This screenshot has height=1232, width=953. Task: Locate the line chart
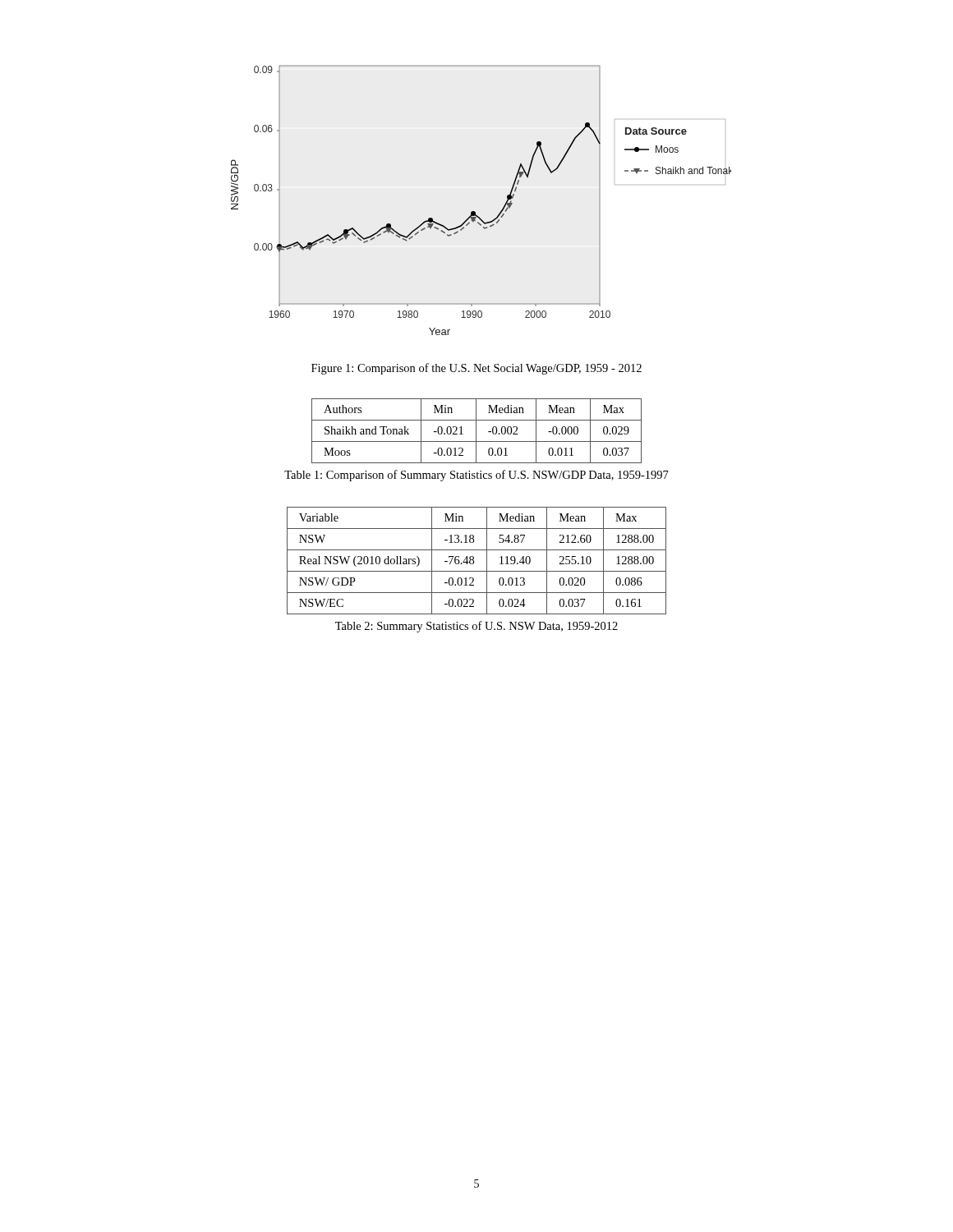pos(476,201)
